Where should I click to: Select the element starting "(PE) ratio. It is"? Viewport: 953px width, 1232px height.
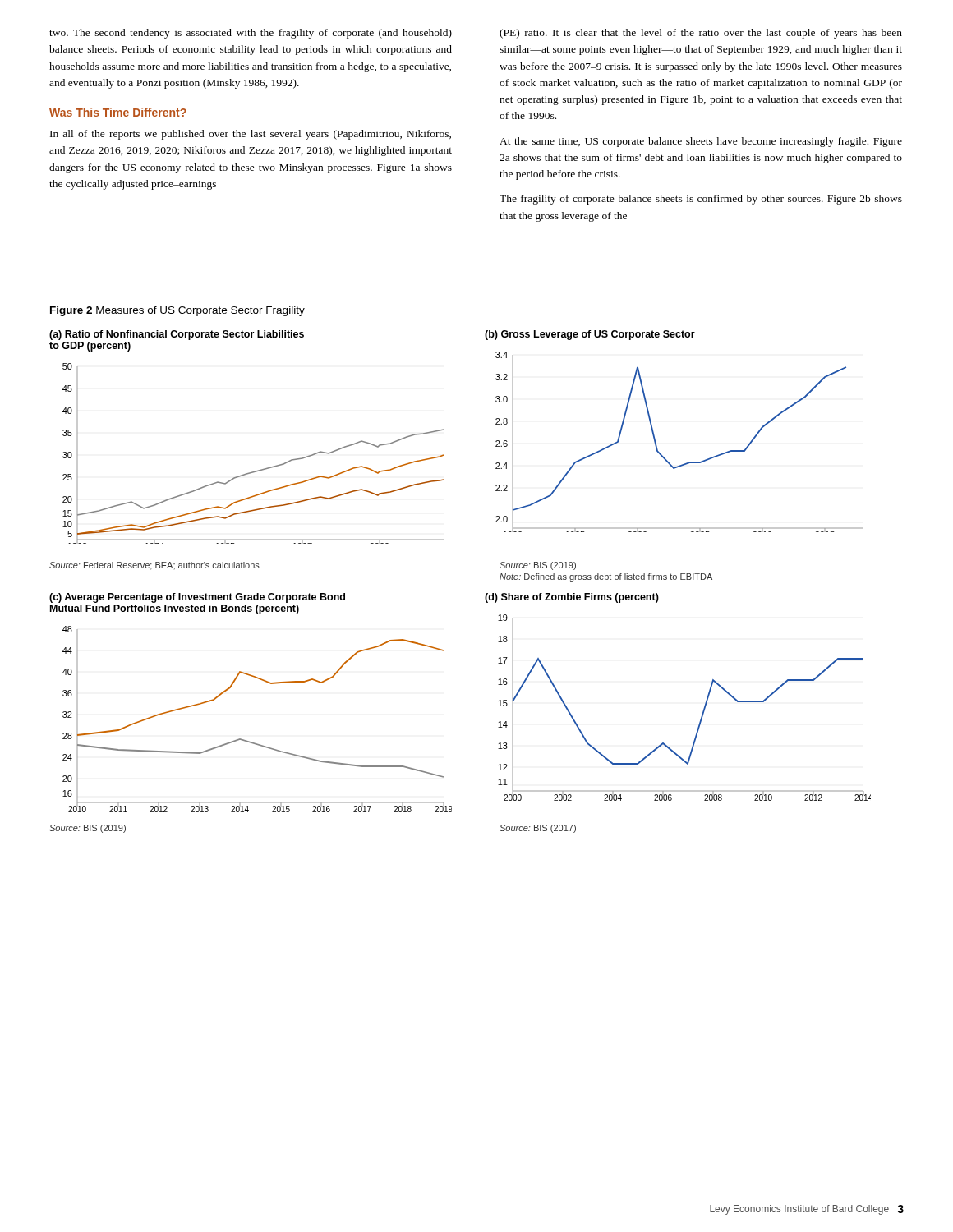coord(701,75)
